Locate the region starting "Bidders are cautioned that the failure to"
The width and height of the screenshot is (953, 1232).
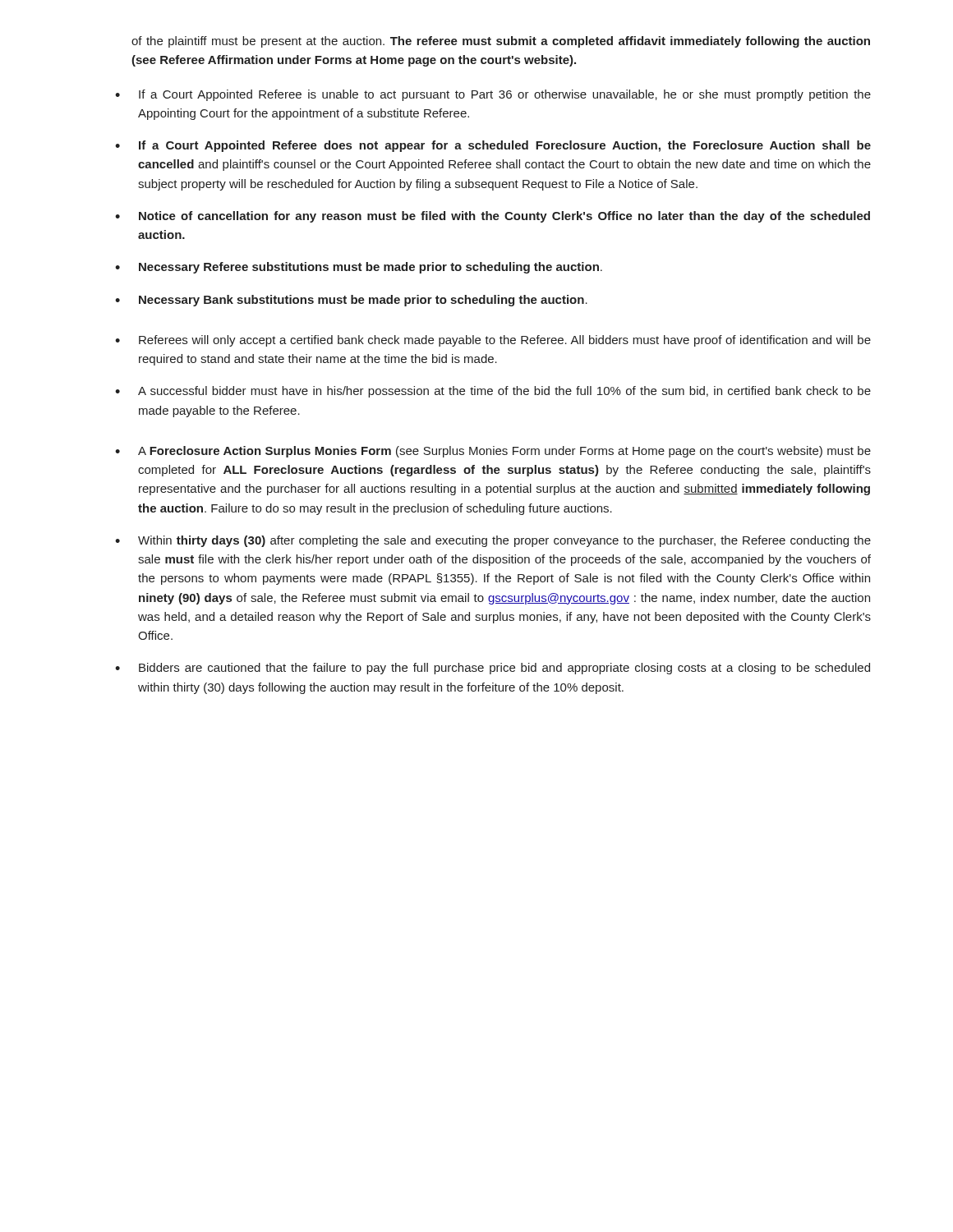coord(504,677)
